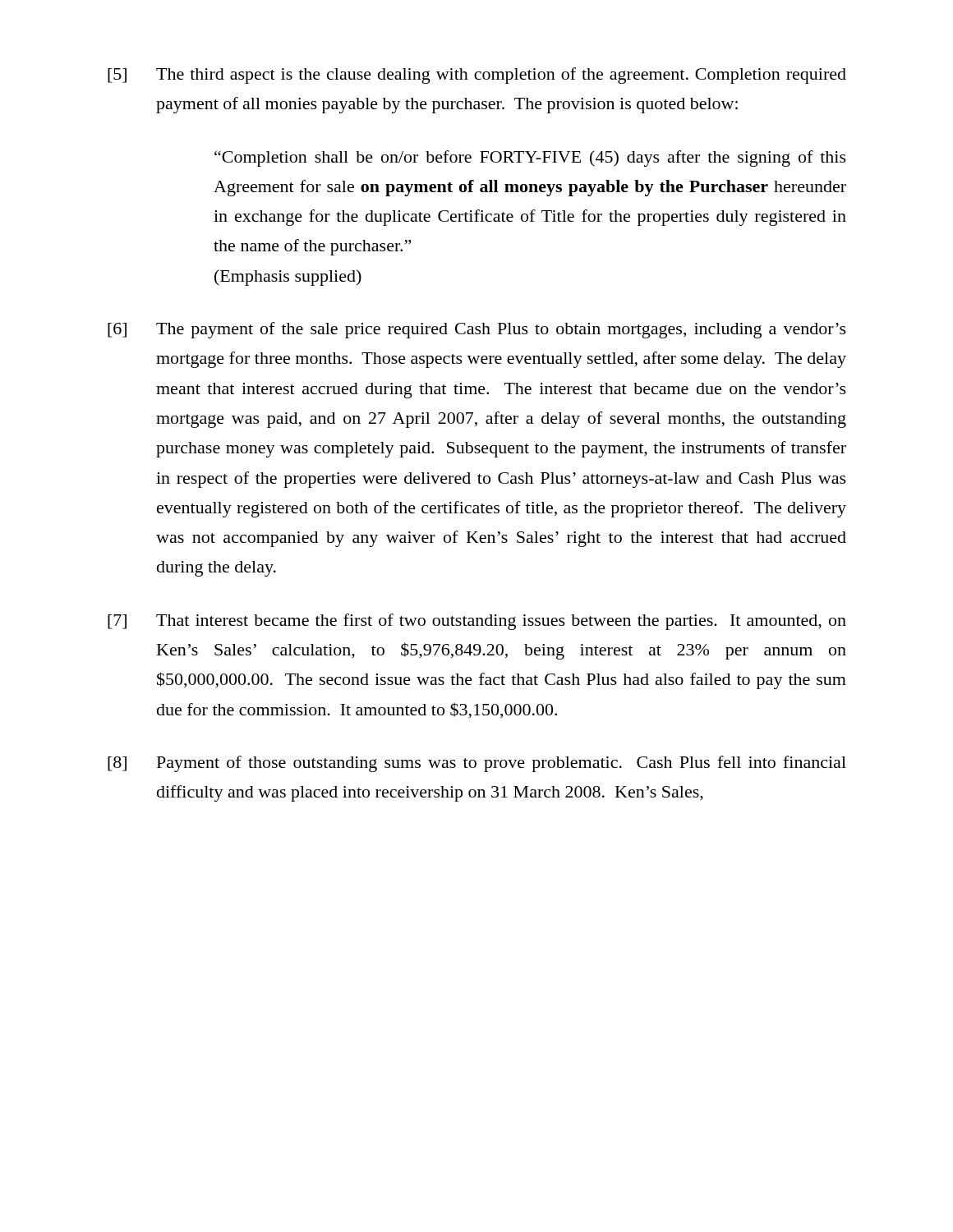Where is the passage that starts "[6] The payment"?
Screen dimensions: 1232x953
(x=476, y=448)
